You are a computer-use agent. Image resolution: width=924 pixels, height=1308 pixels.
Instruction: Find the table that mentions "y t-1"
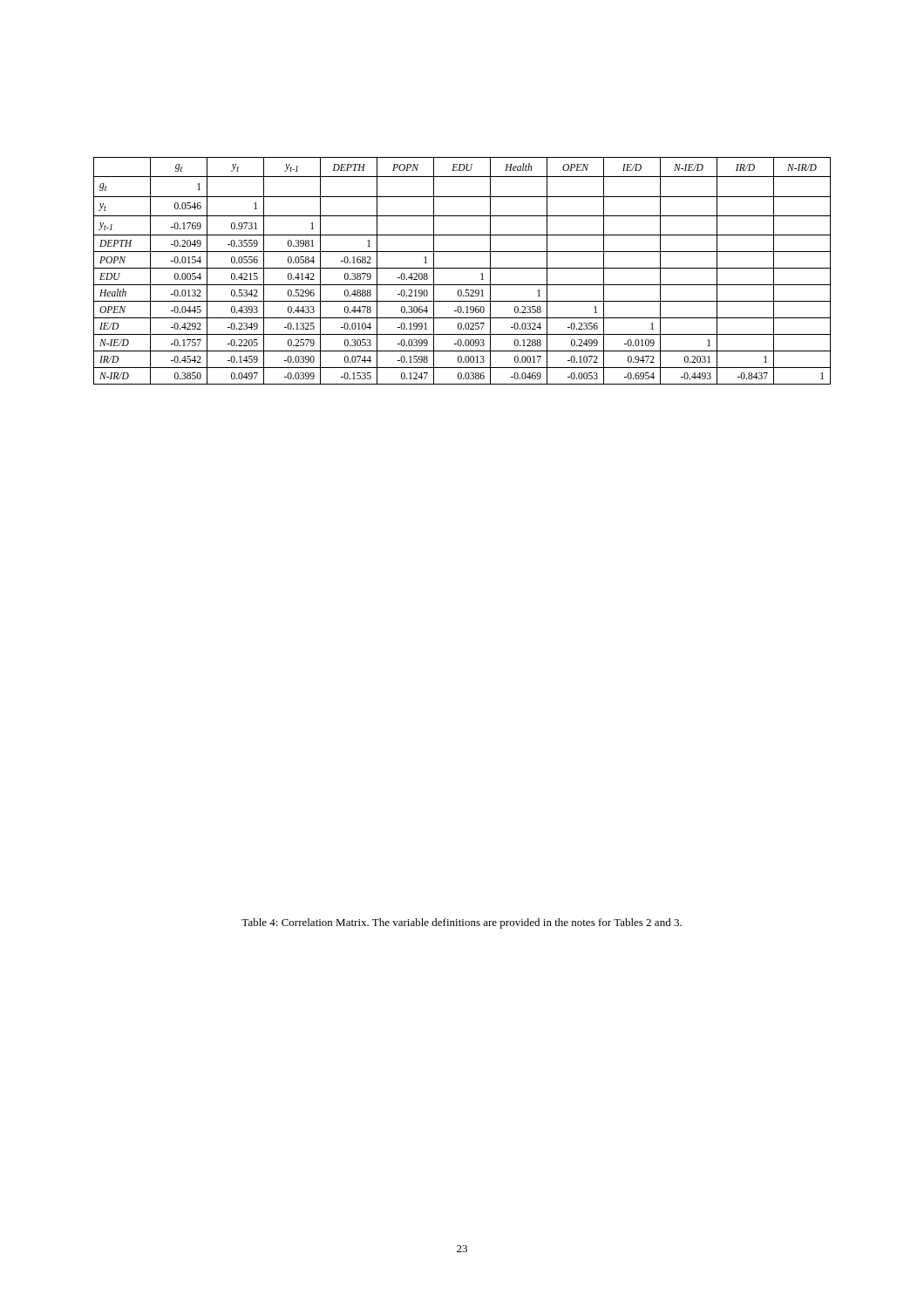pyautogui.click(x=462, y=271)
